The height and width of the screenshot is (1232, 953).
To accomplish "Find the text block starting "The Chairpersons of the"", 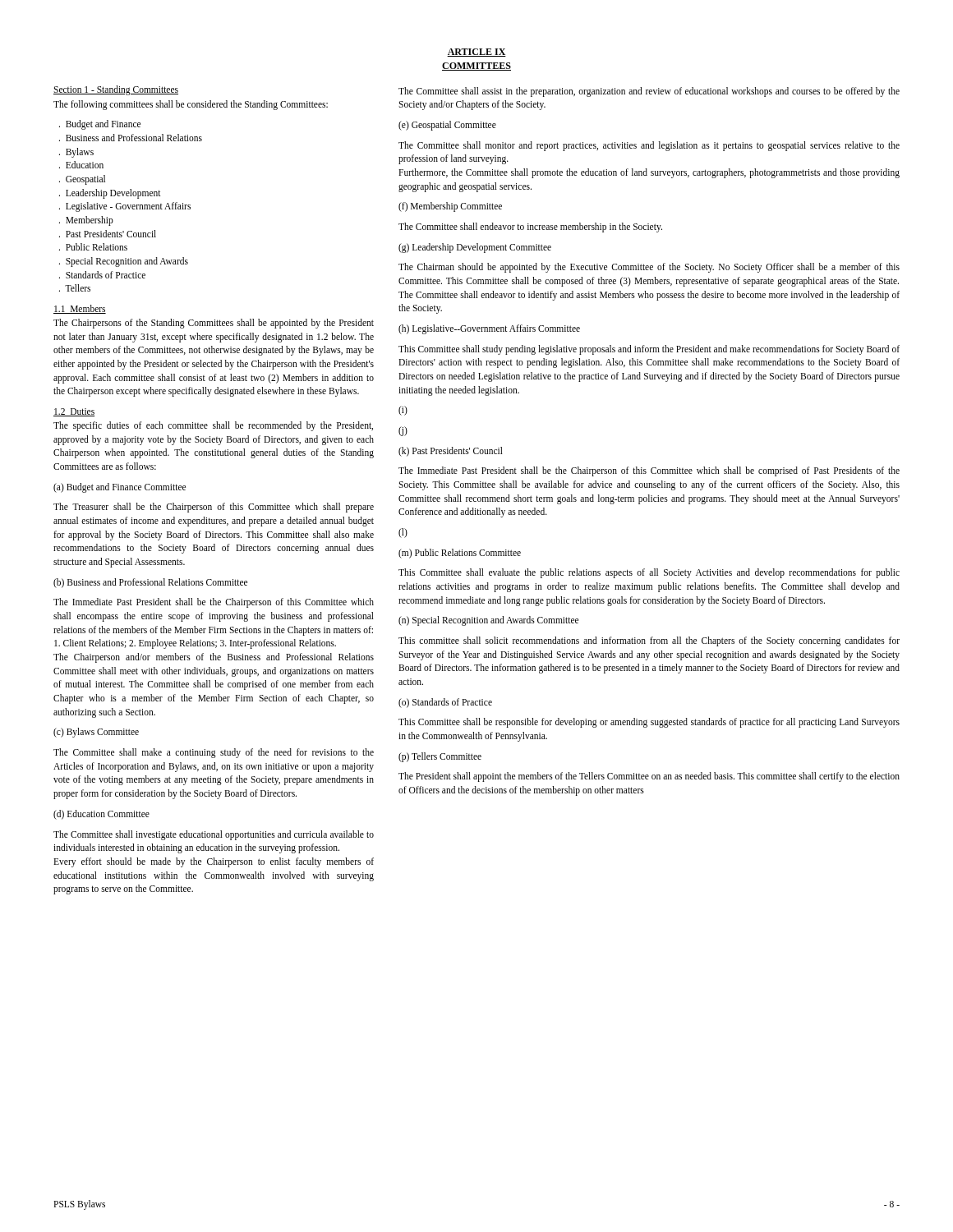I will click(x=214, y=357).
